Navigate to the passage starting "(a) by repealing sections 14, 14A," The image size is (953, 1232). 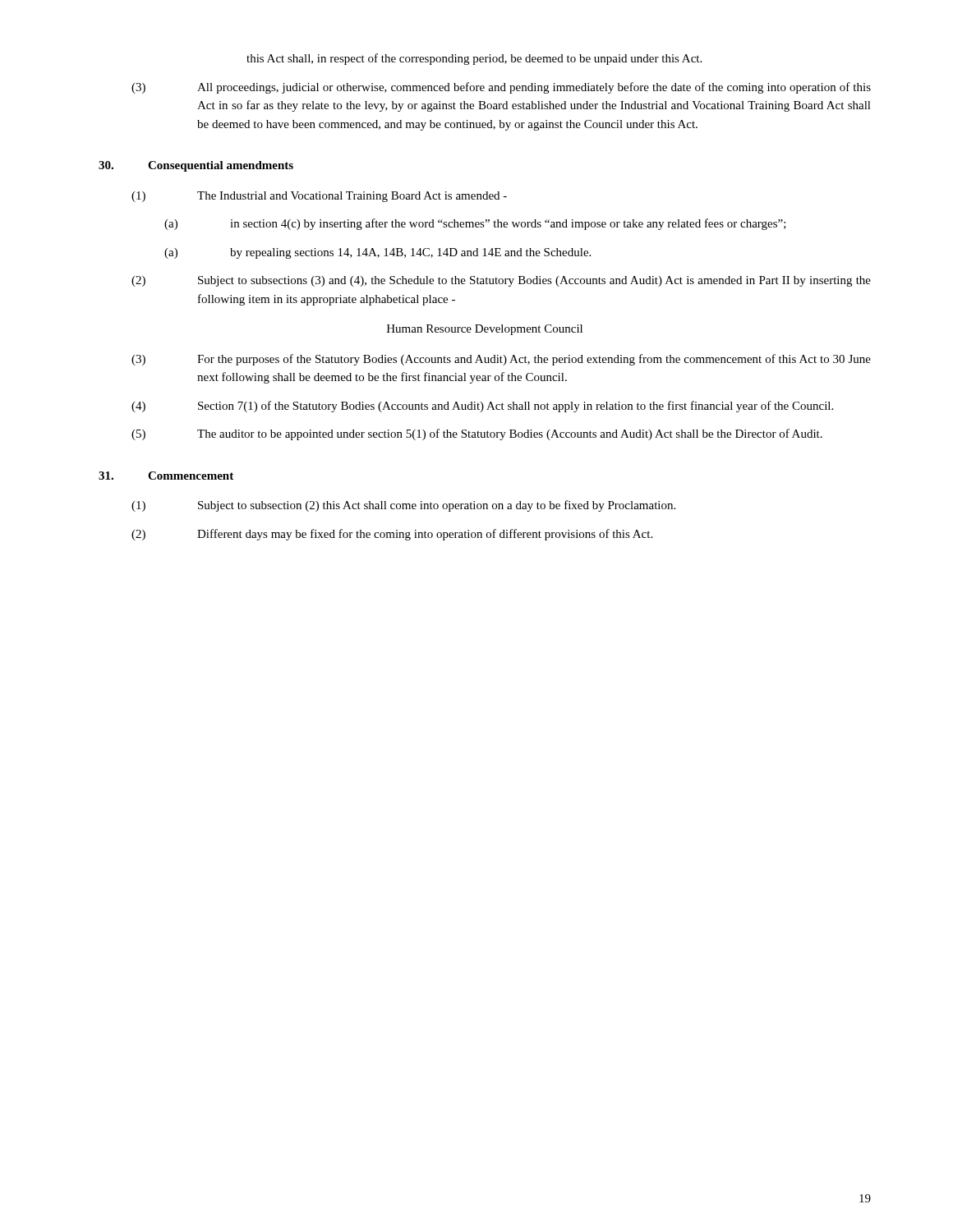485,252
